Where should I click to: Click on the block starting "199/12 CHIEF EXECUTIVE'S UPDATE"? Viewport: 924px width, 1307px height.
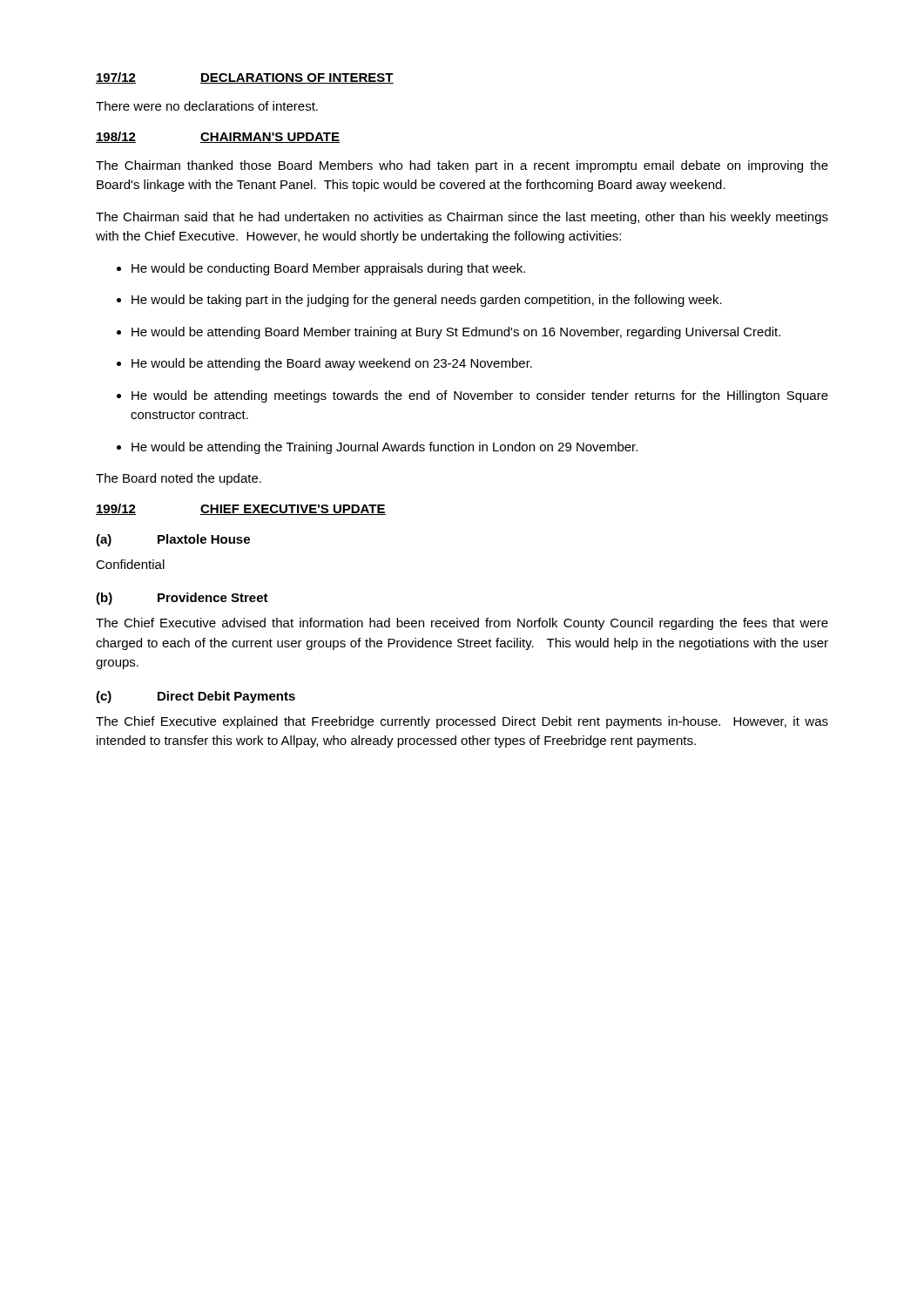point(241,508)
